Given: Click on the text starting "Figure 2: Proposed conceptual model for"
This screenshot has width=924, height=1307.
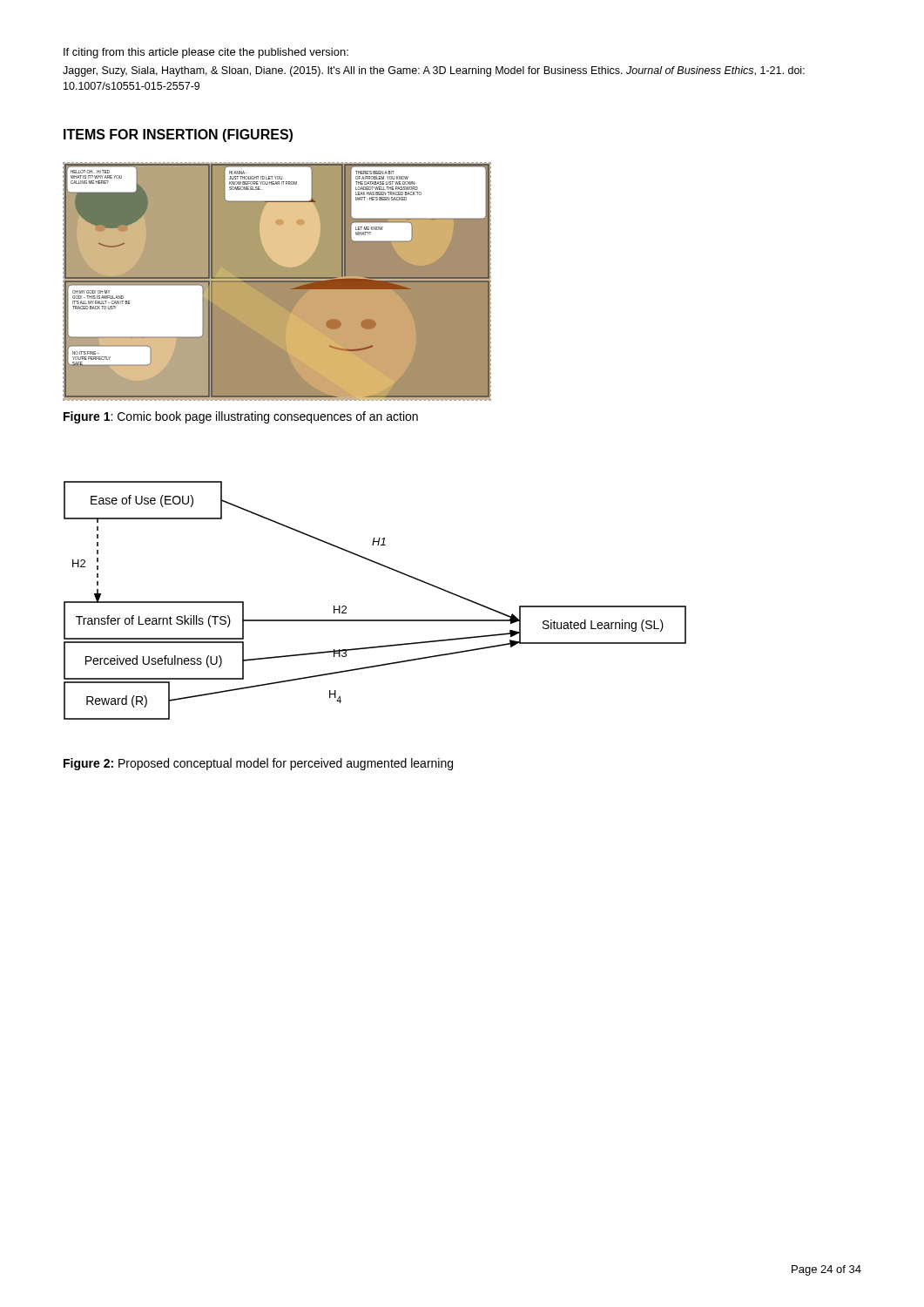Looking at the screenshot, I should tap(258, 763).
